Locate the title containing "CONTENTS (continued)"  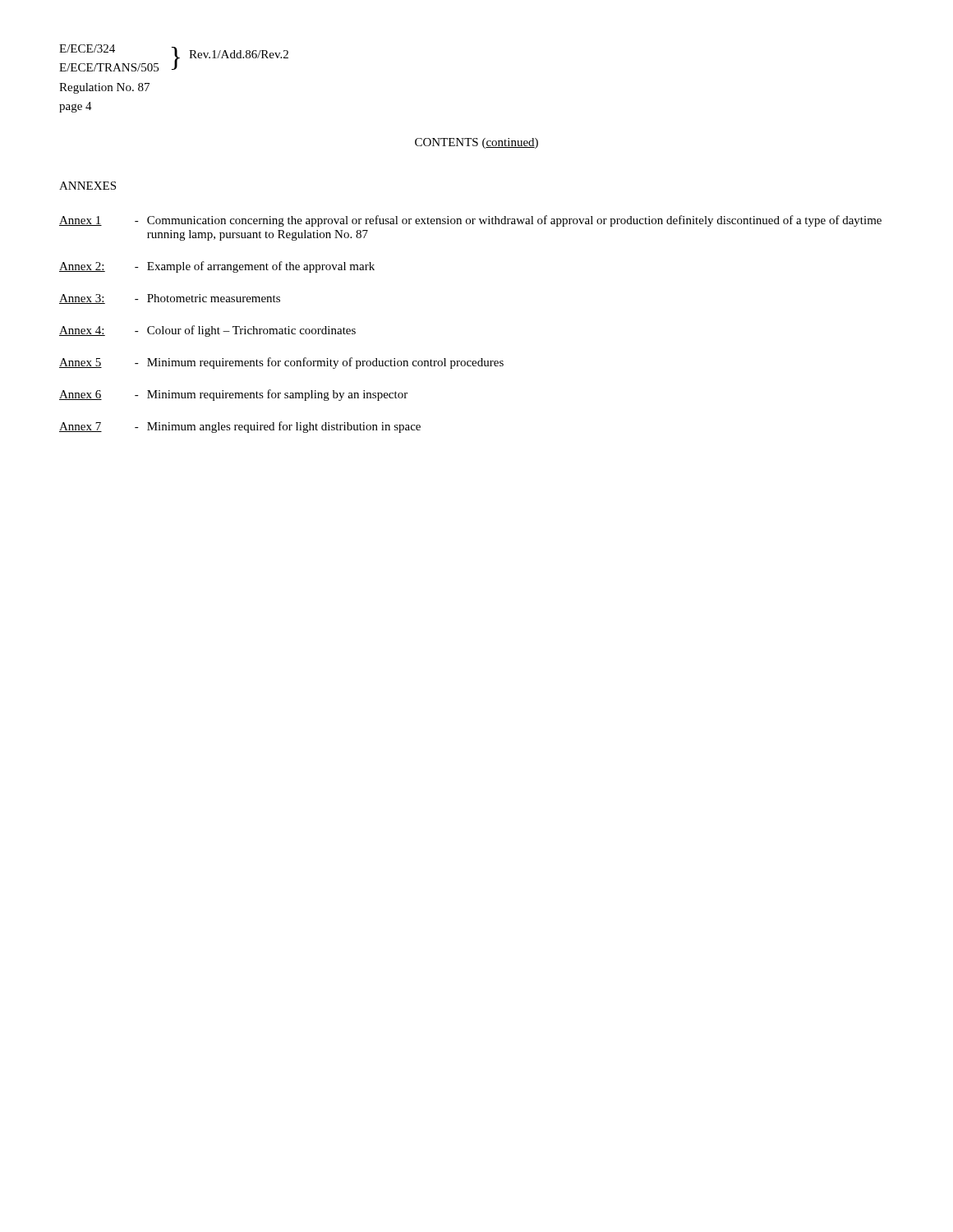tap(476, 142)
